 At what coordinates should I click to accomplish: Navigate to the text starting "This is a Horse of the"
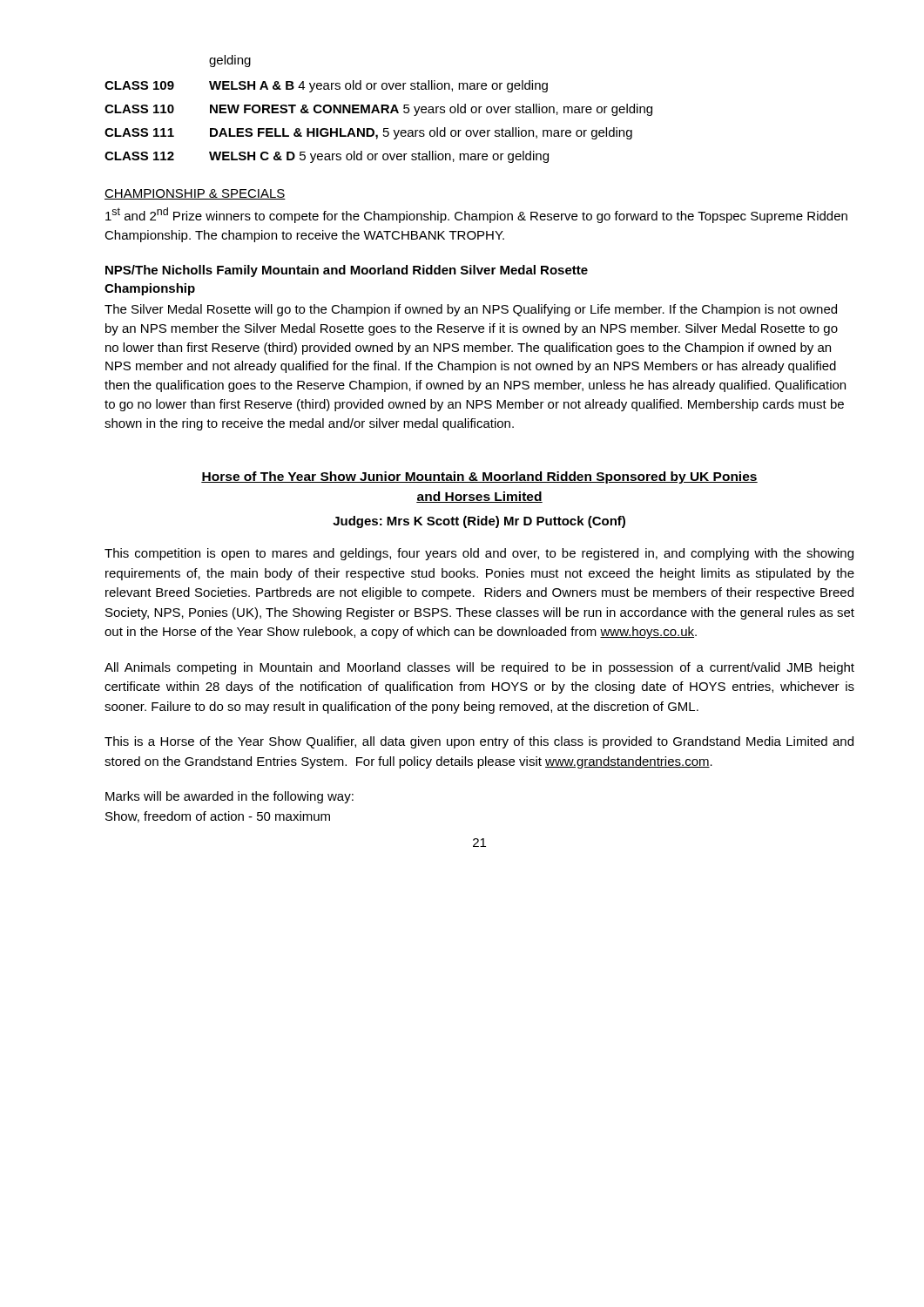[x=479, y=751]
